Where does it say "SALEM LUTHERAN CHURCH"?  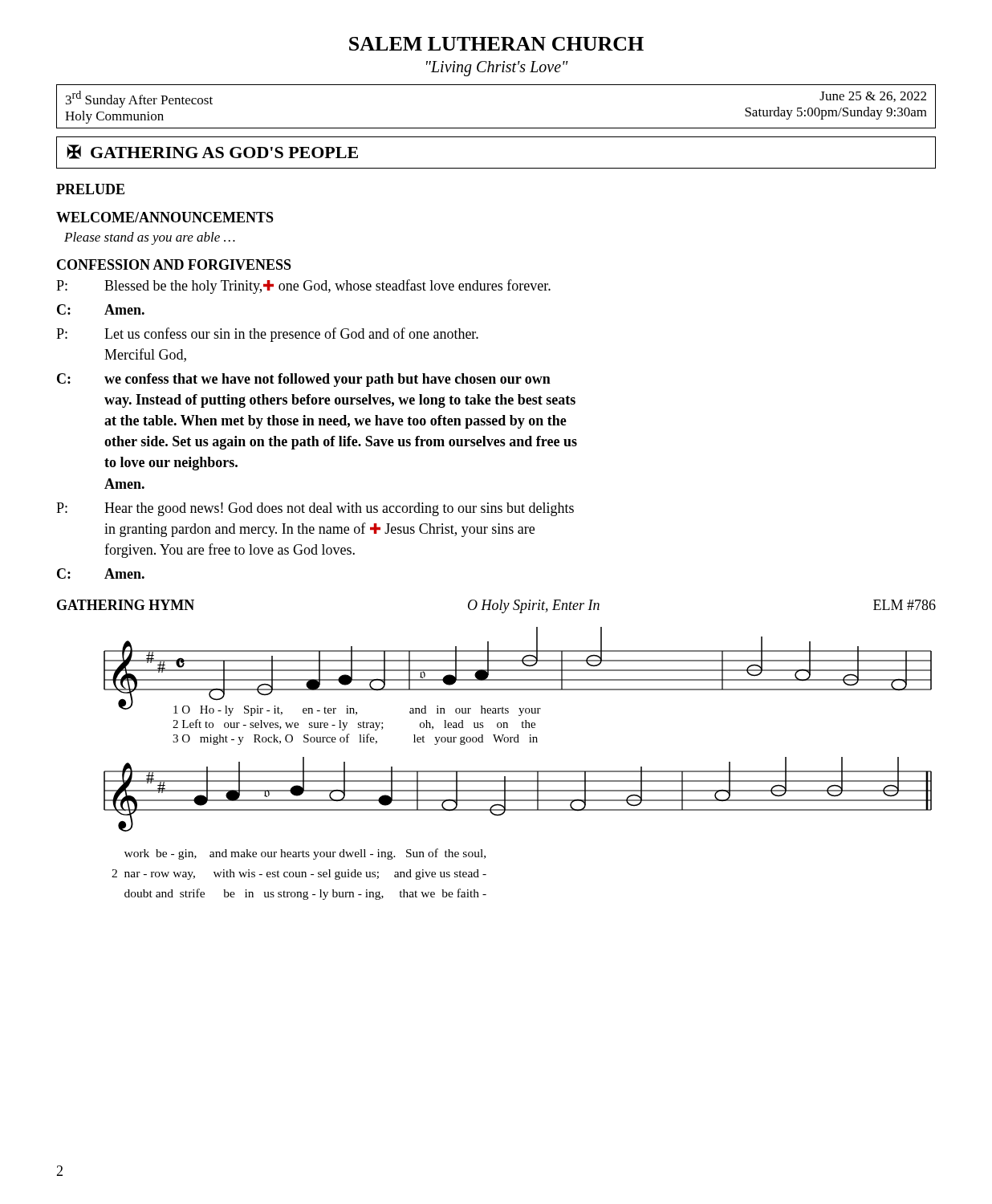coord(496,44)
